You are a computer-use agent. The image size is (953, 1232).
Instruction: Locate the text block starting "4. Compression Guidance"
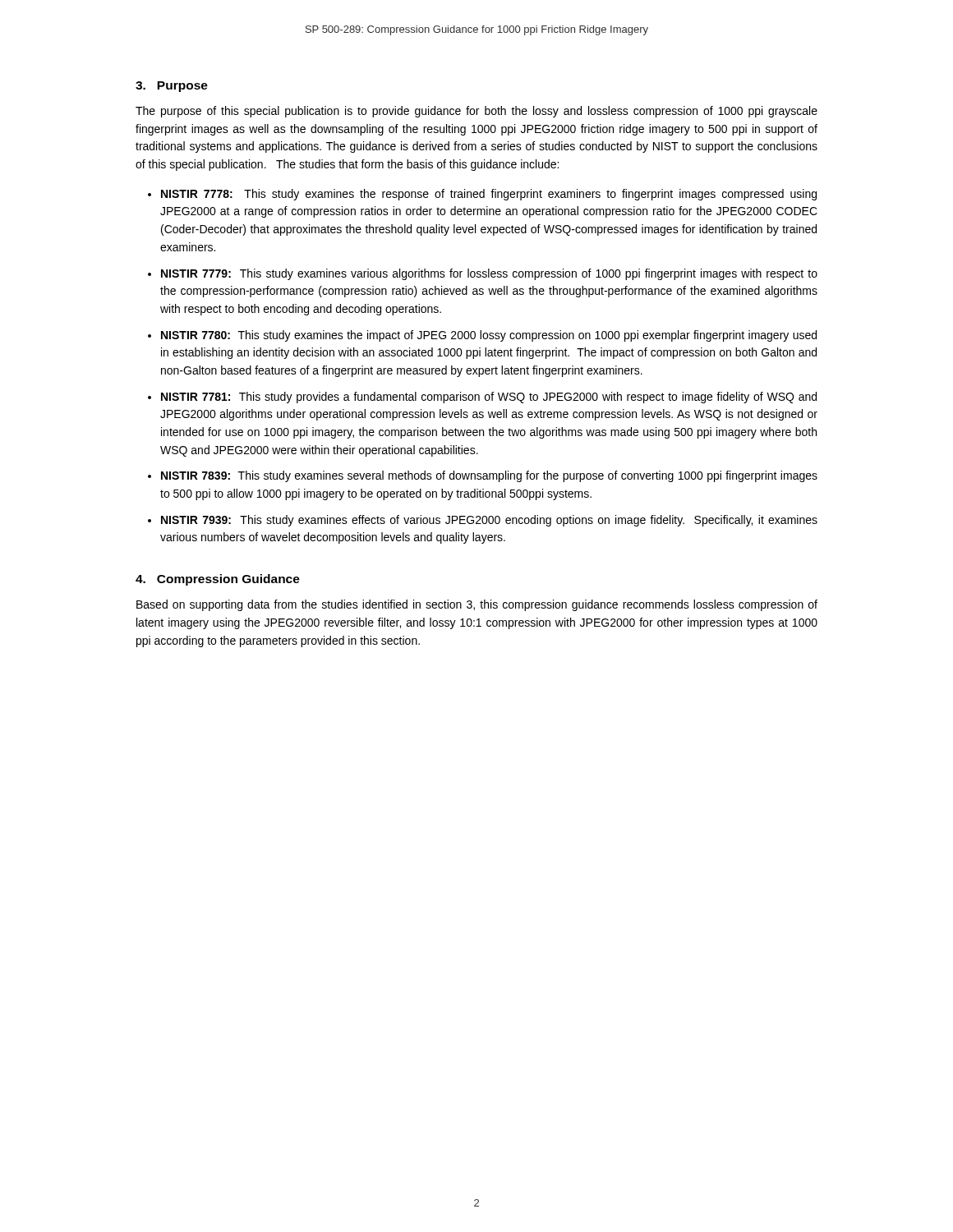coord(218,579)
